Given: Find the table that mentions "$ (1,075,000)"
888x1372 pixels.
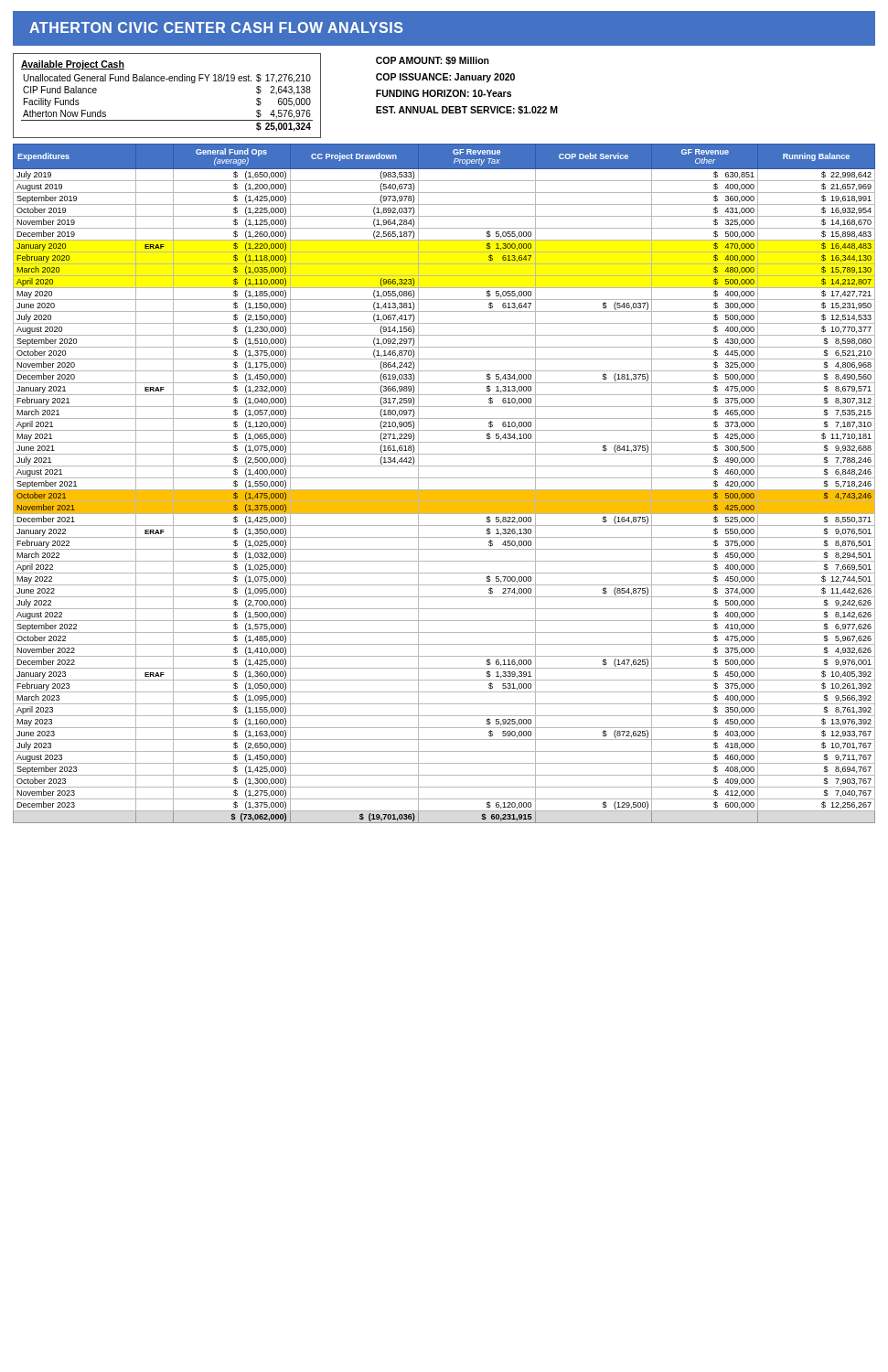Looking at the screenshot, I should click(x=444, y=483).
